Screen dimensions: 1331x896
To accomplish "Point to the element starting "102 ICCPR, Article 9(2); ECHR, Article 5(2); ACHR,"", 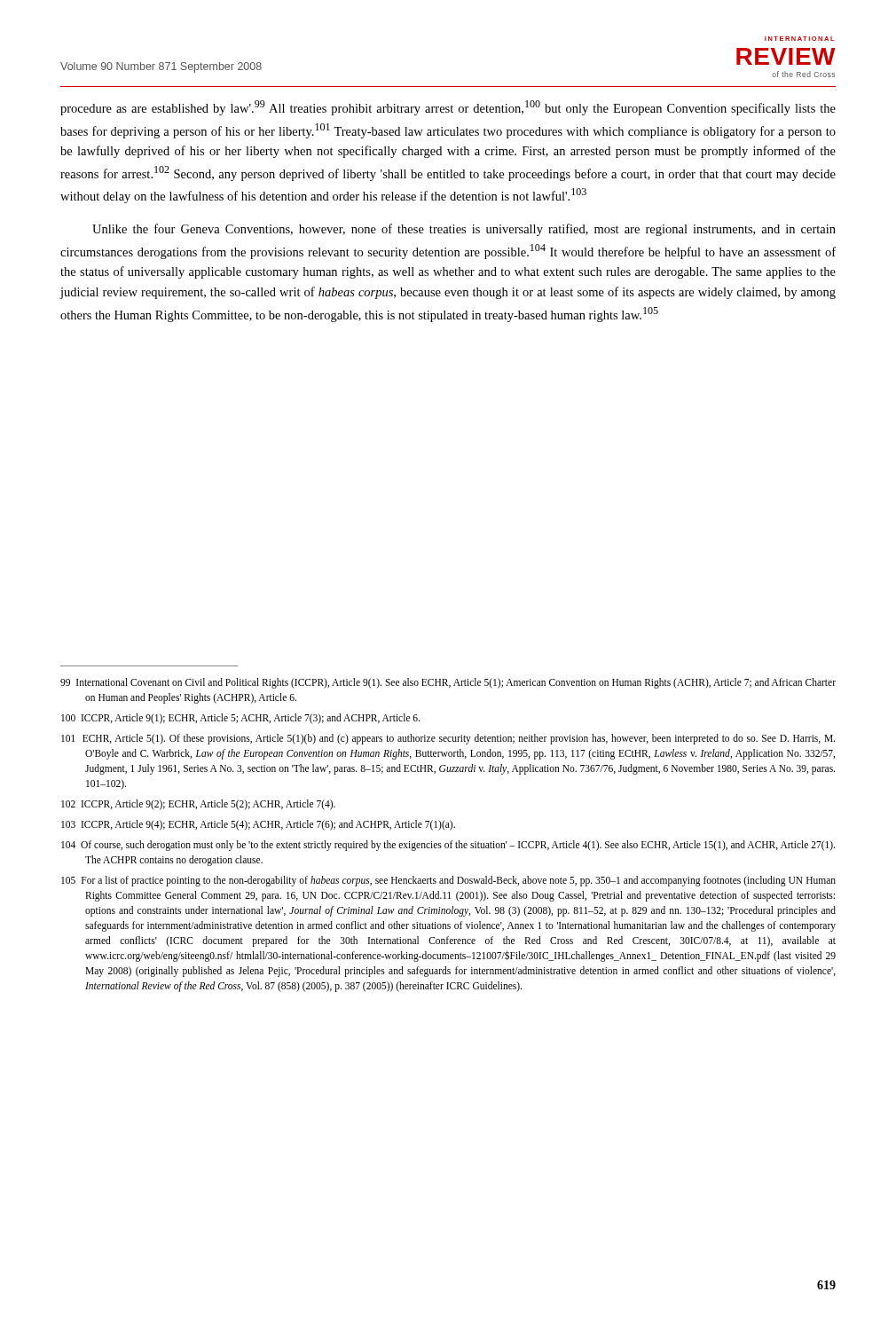I will pos(198,804).
